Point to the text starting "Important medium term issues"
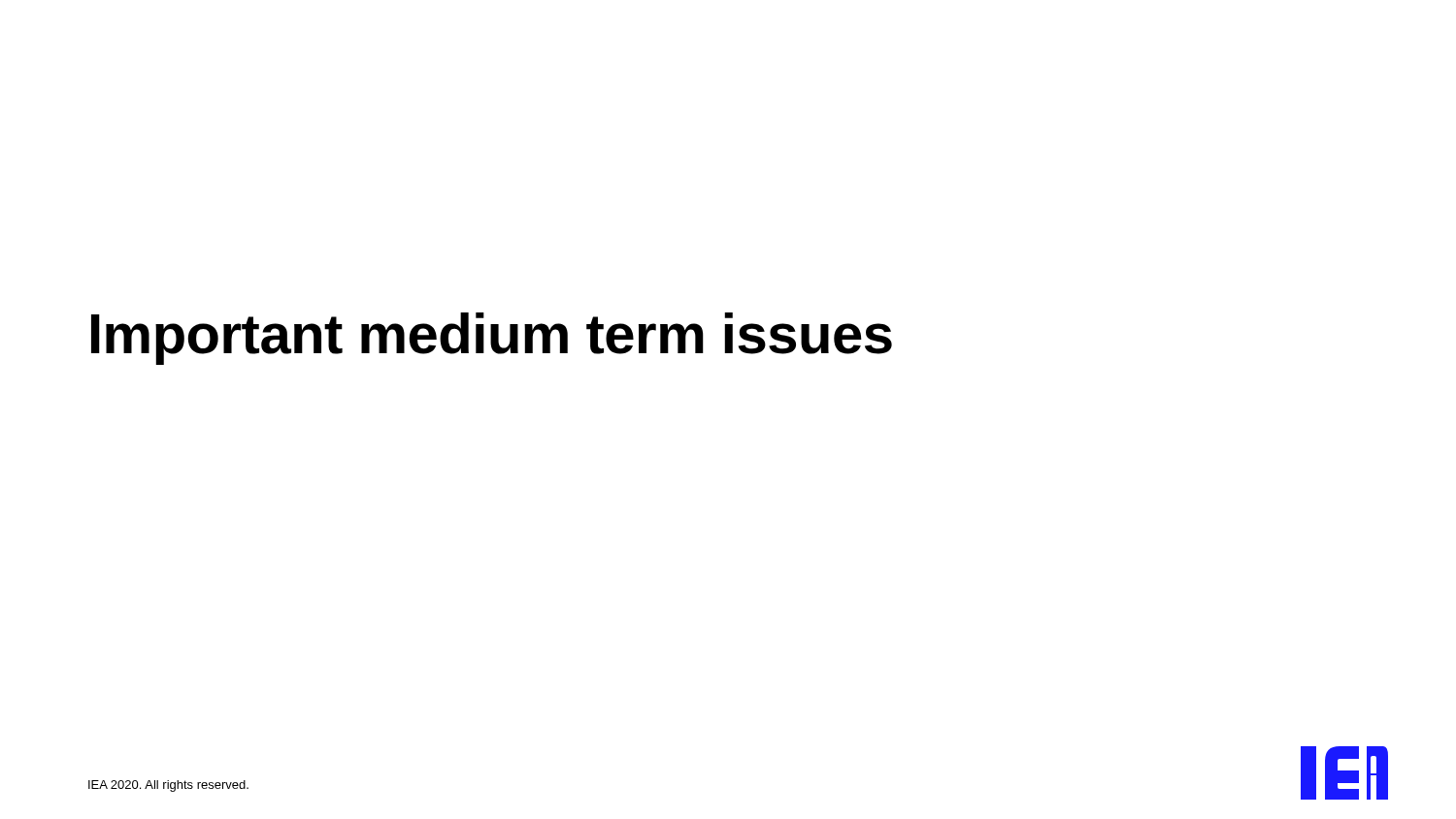1456x819 pixels. [490, 333]
